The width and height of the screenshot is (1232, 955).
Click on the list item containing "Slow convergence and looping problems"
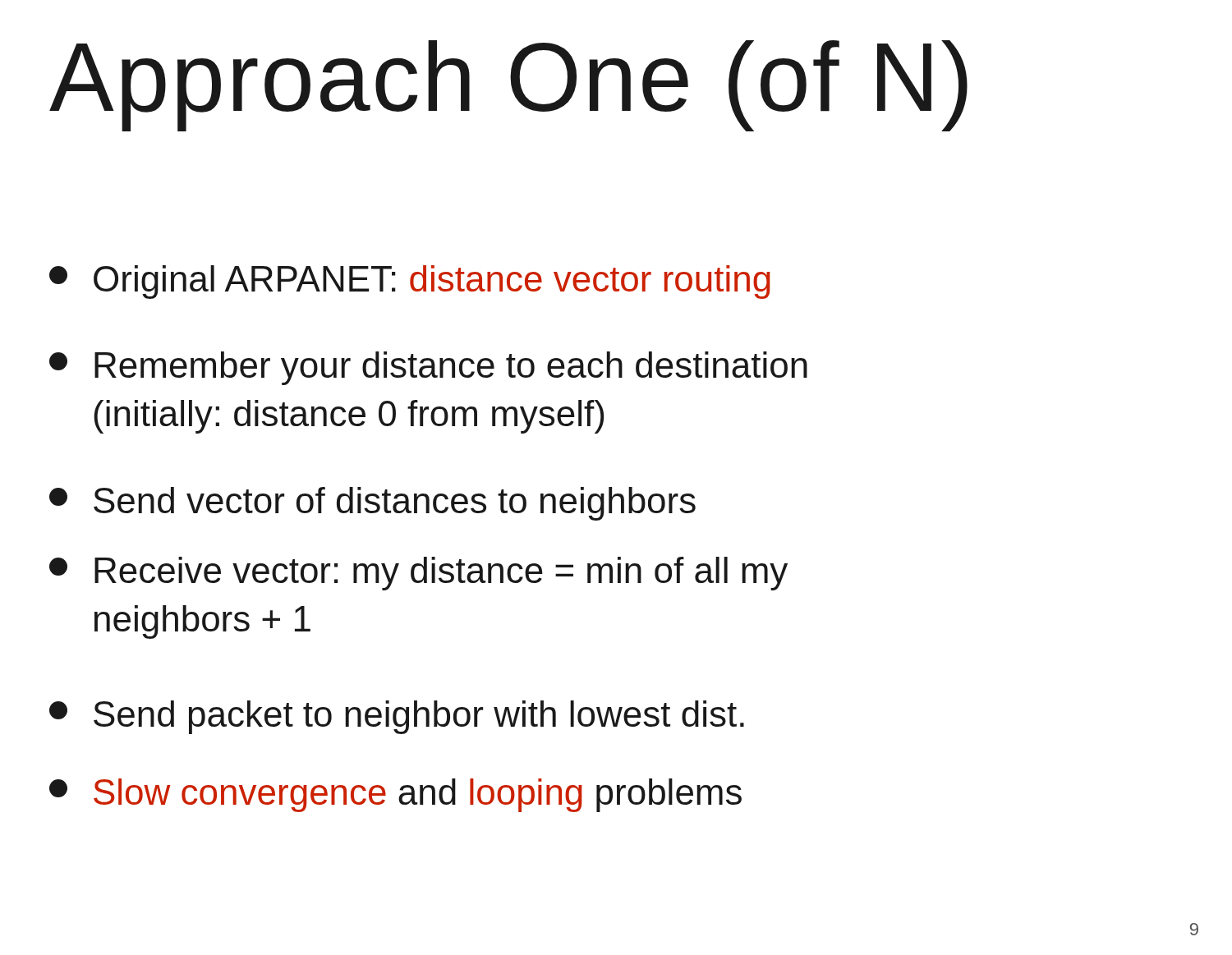click(x=608, y=792)
